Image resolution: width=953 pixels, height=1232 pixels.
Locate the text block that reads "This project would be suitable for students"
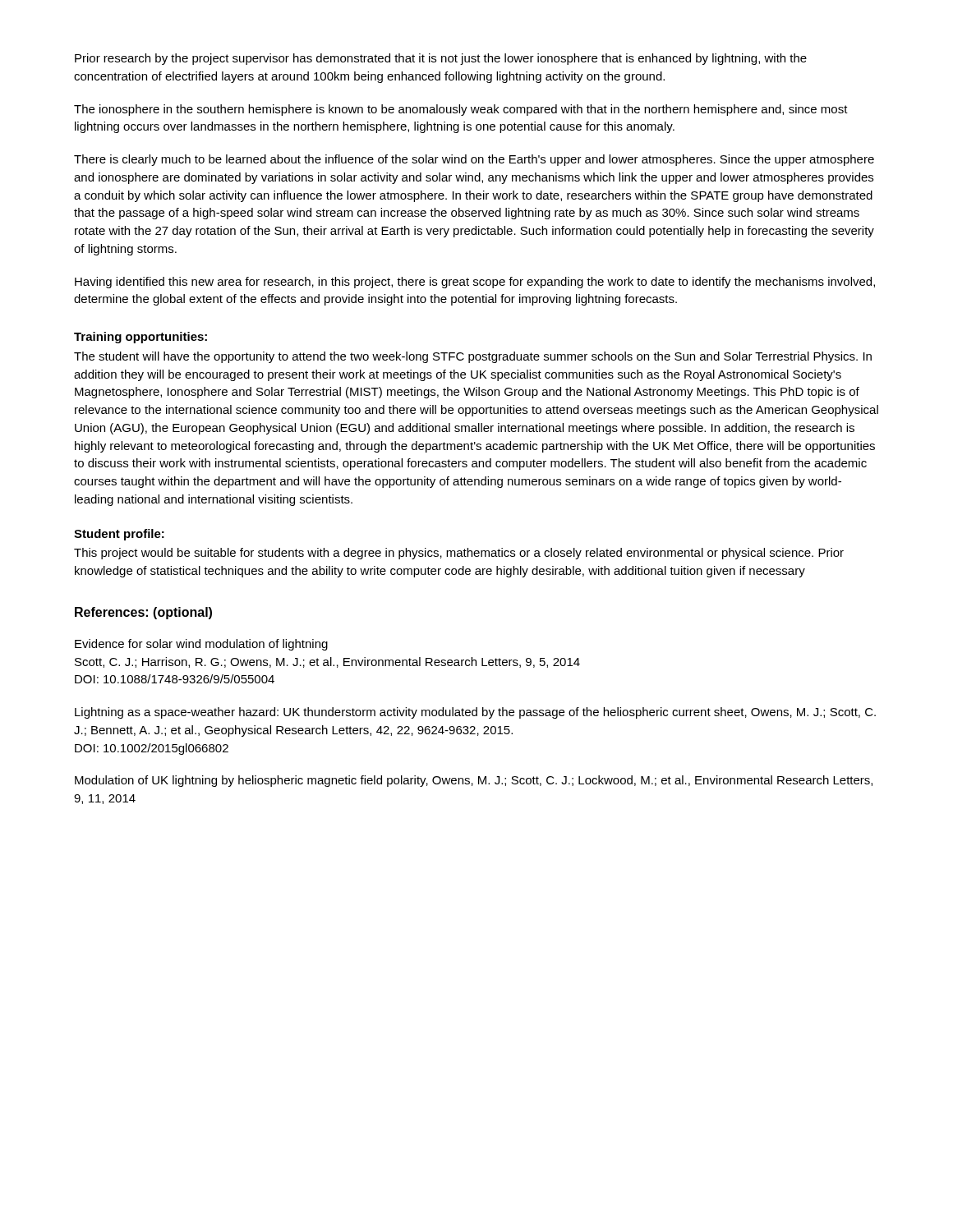tap(459, 561)
